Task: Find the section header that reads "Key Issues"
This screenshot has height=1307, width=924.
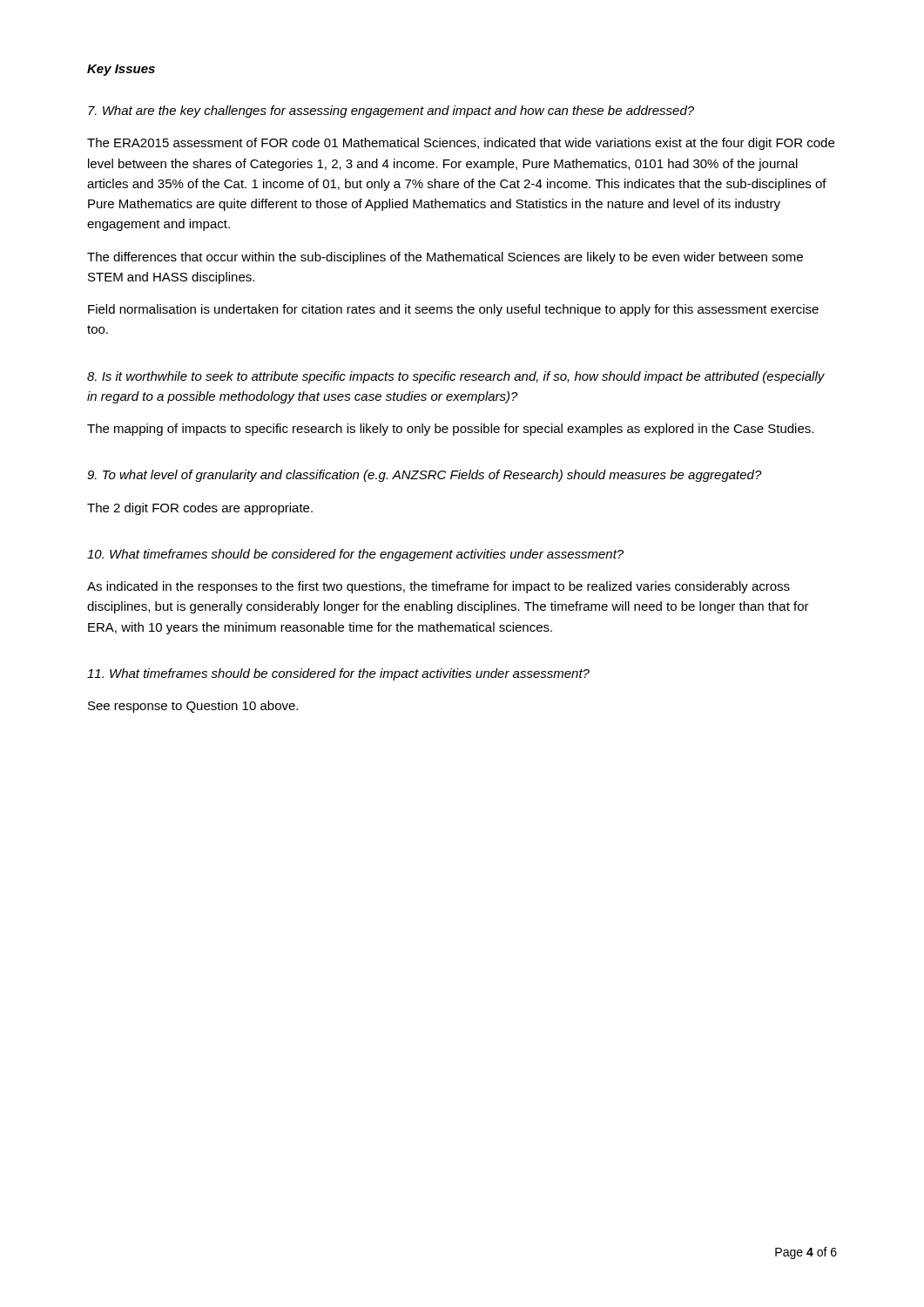Action: [121, 68]
